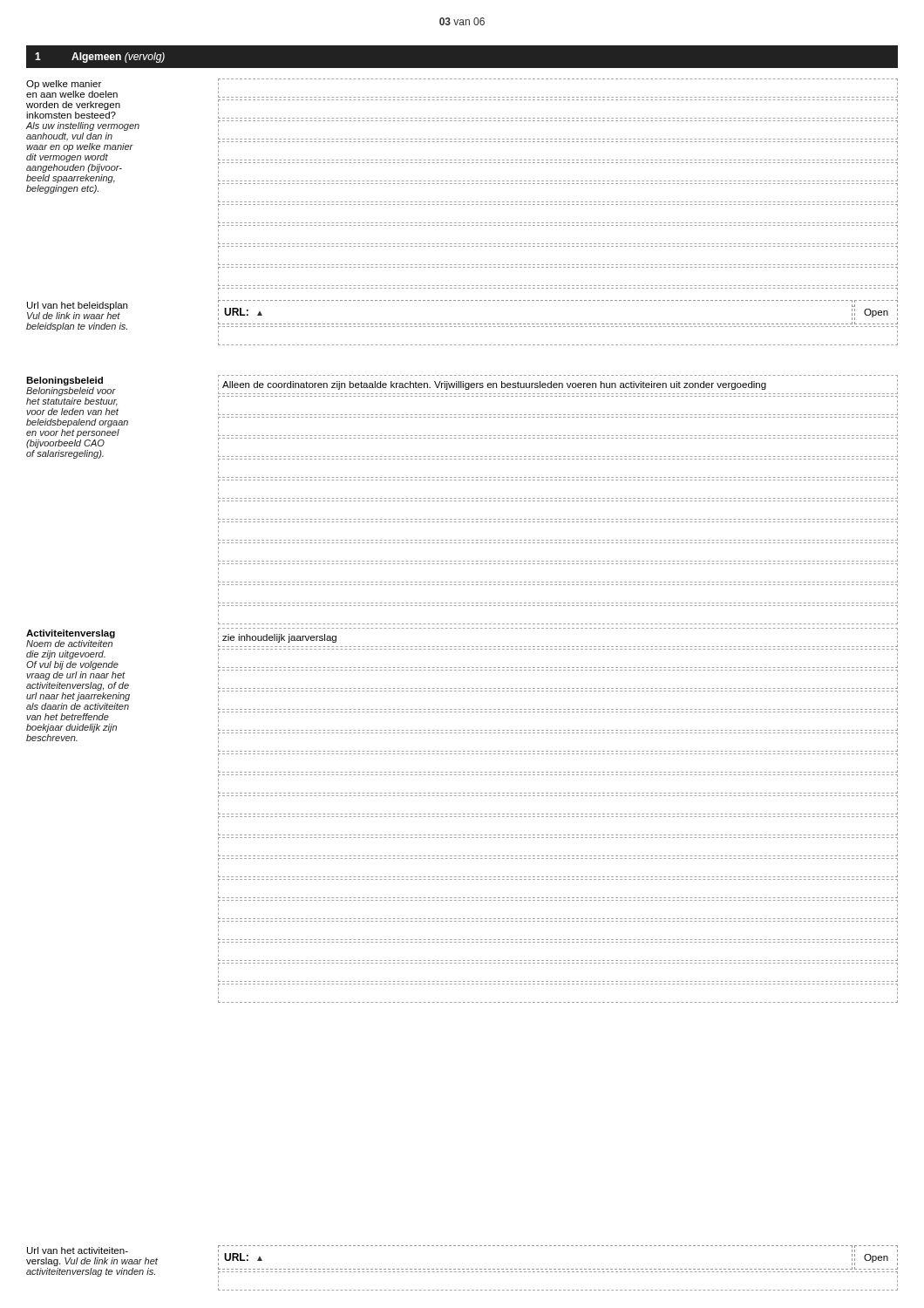This screenshot has width=924, height=1308.
Task: Find the passage starting "Url van het activiteiten-verslag. Vul"
Action: click(462, 1268)
